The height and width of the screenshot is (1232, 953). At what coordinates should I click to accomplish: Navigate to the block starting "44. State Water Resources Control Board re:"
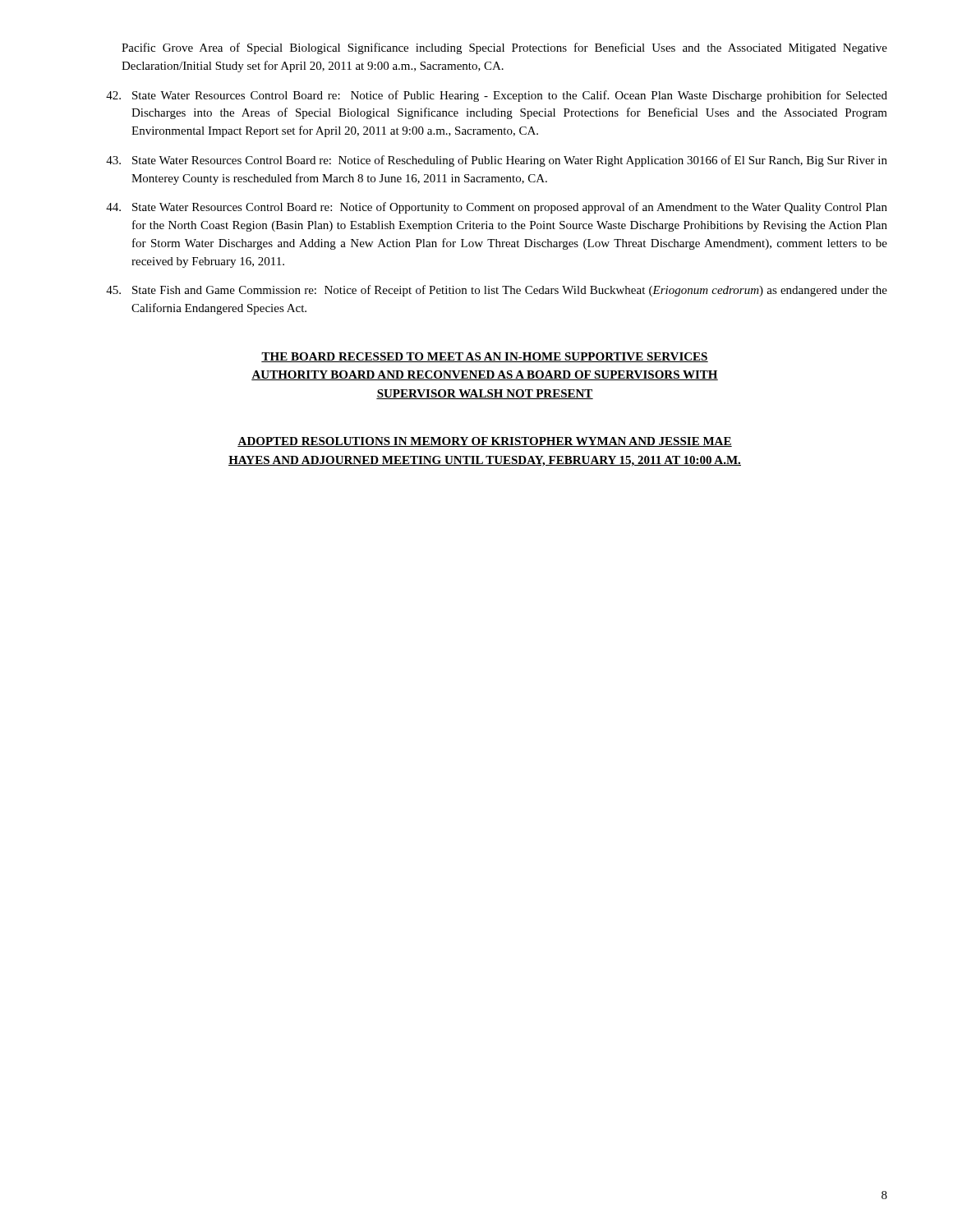[x=485, y=235]
